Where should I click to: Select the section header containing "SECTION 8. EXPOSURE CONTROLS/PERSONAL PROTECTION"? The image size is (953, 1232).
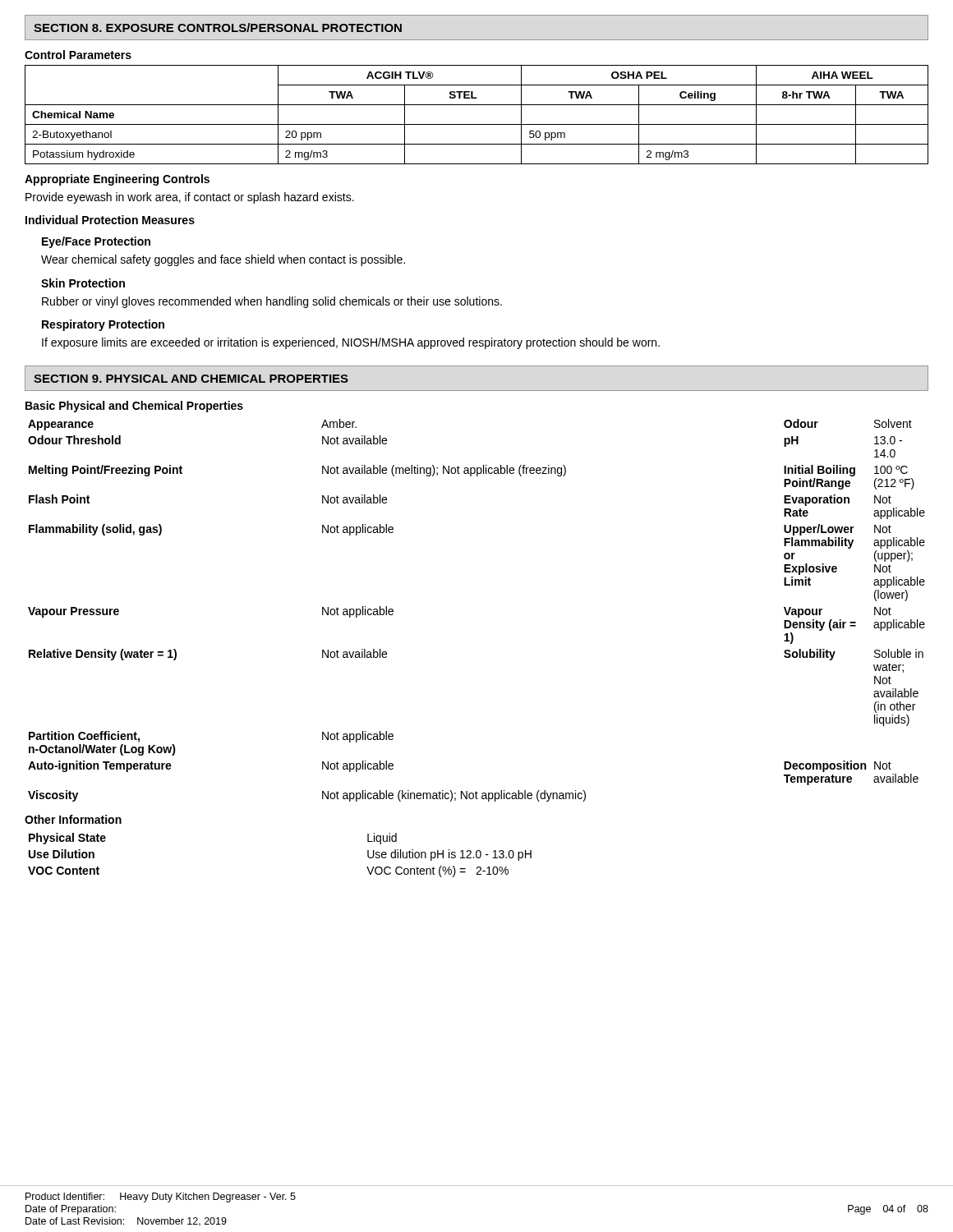pos(218,28)
